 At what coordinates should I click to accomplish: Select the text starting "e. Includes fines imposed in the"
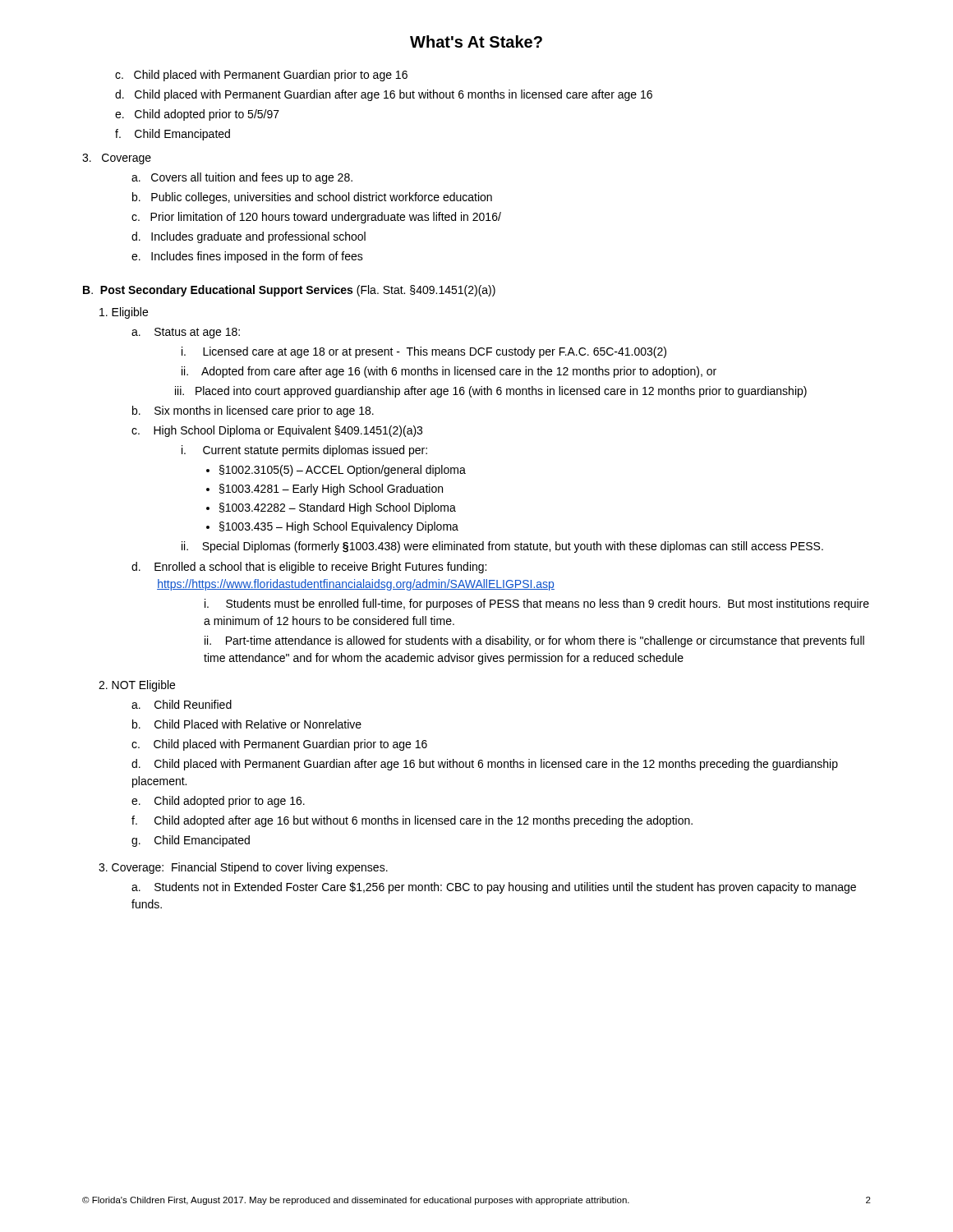pos(247,256)
